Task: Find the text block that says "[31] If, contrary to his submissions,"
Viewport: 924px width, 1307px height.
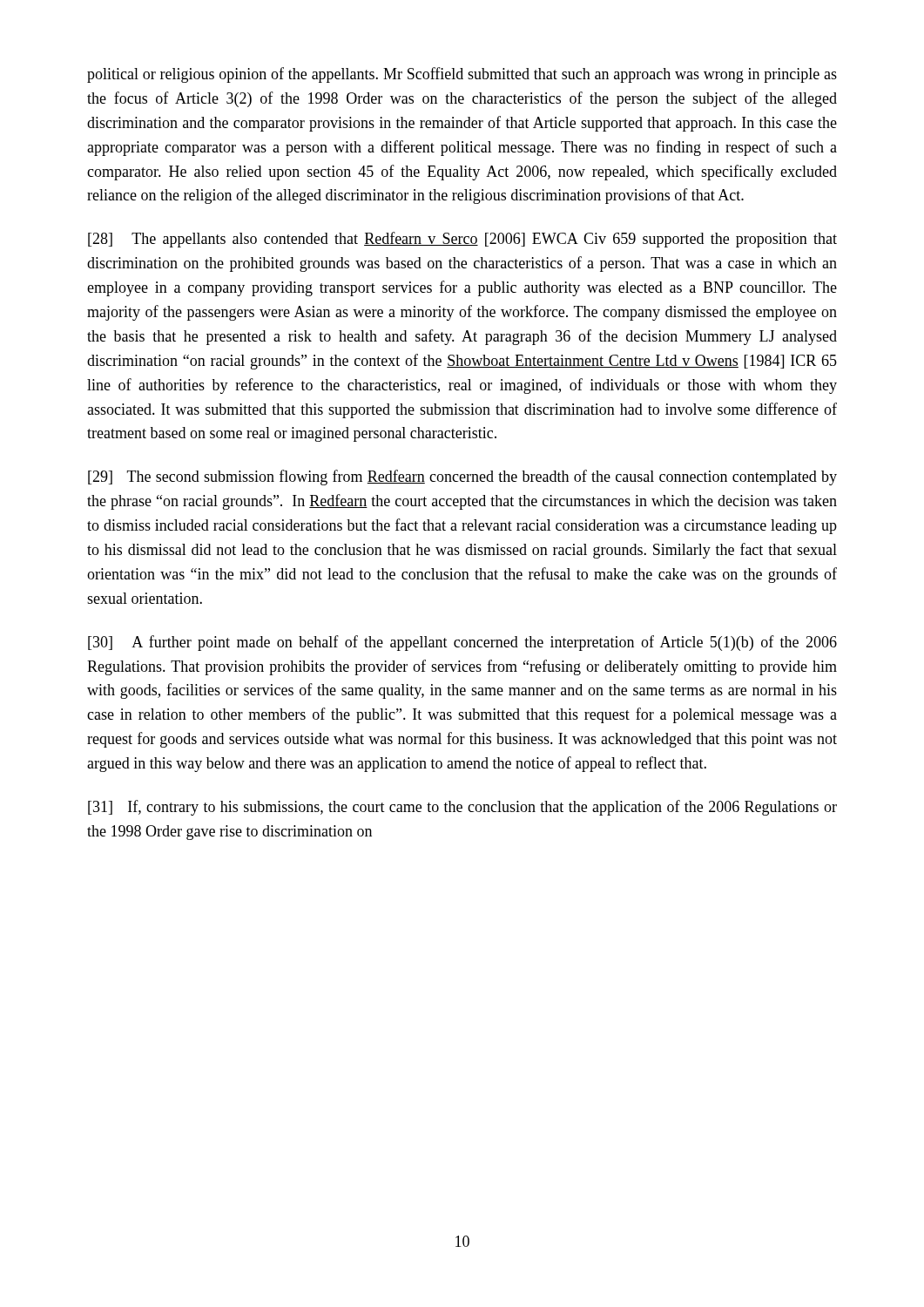Action: click(462, 819)
